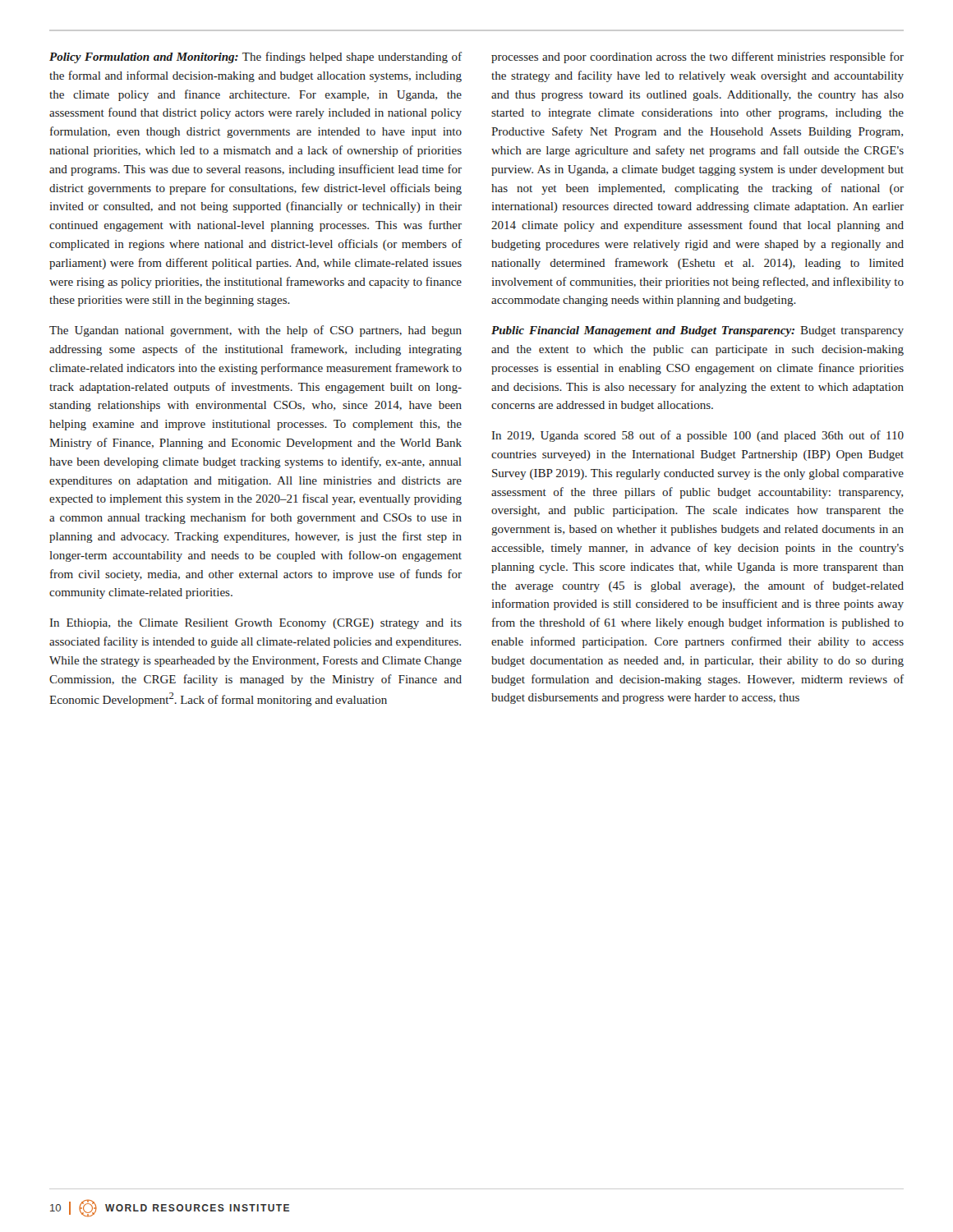Select the text block containing "Policy Formulation and Monitoring:"
This screenshot has width=953, height=1232.
click(x=255, y=179)
